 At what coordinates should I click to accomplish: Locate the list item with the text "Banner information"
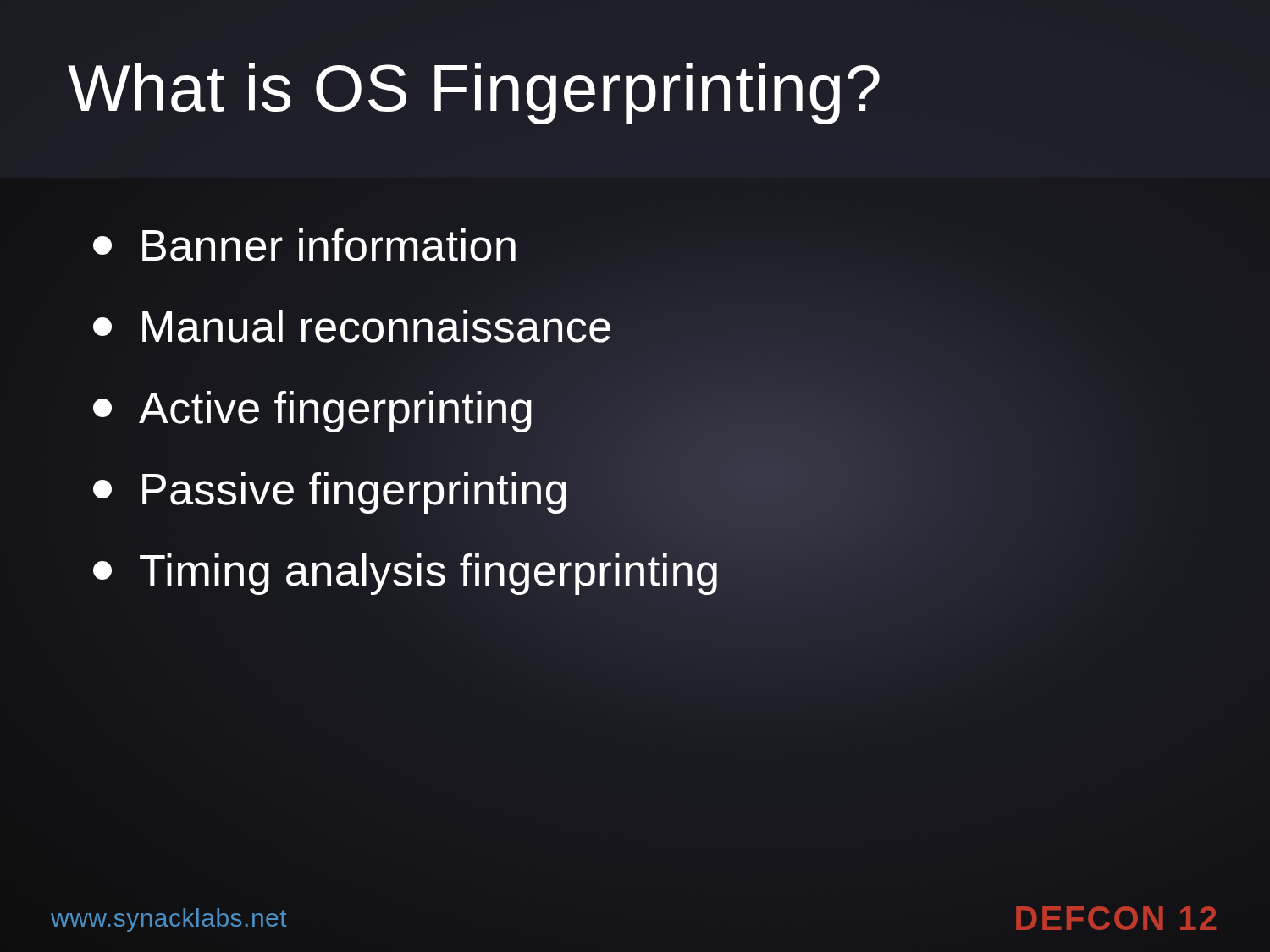coord(306,245)
